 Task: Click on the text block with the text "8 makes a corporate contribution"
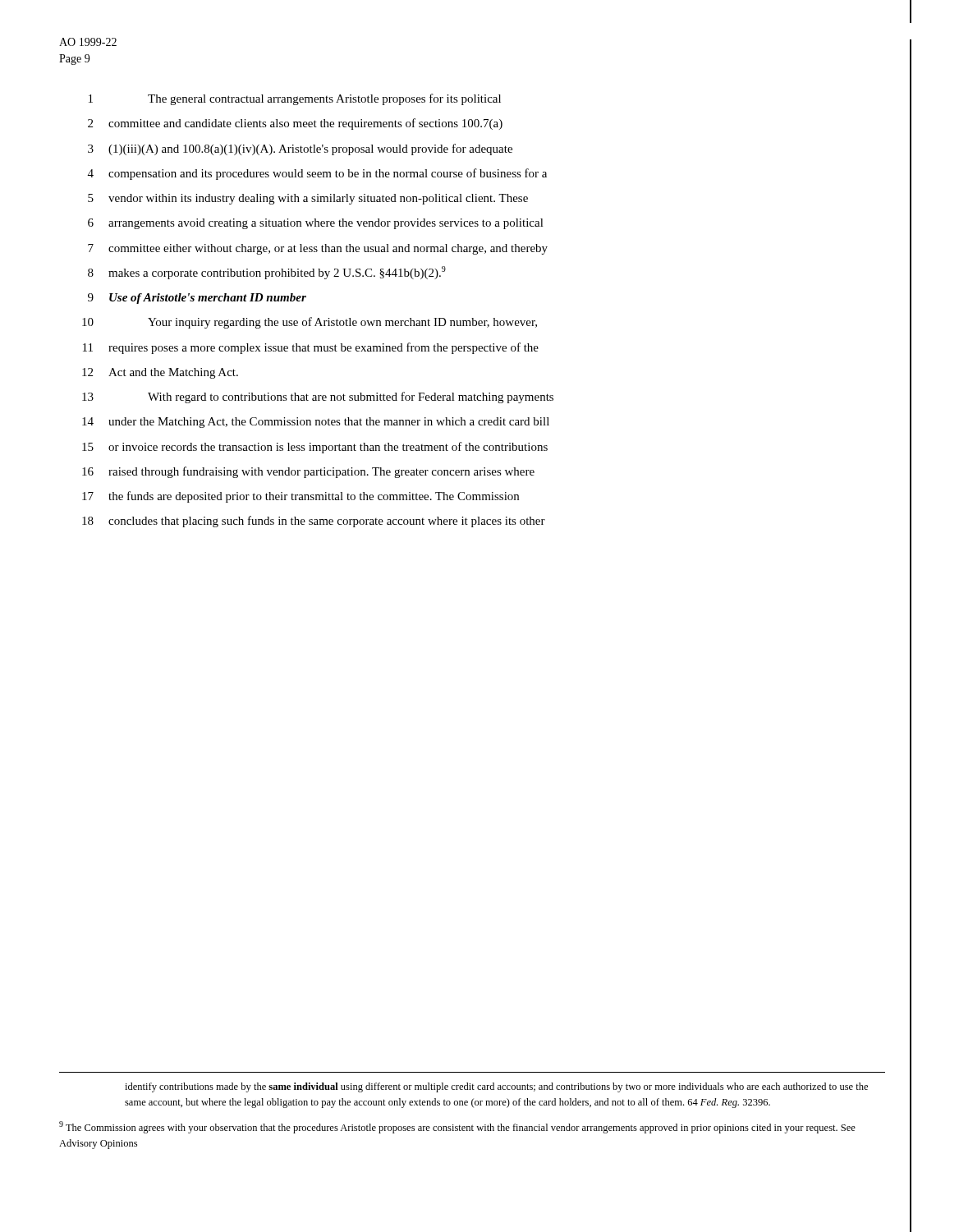coord(267,273)
